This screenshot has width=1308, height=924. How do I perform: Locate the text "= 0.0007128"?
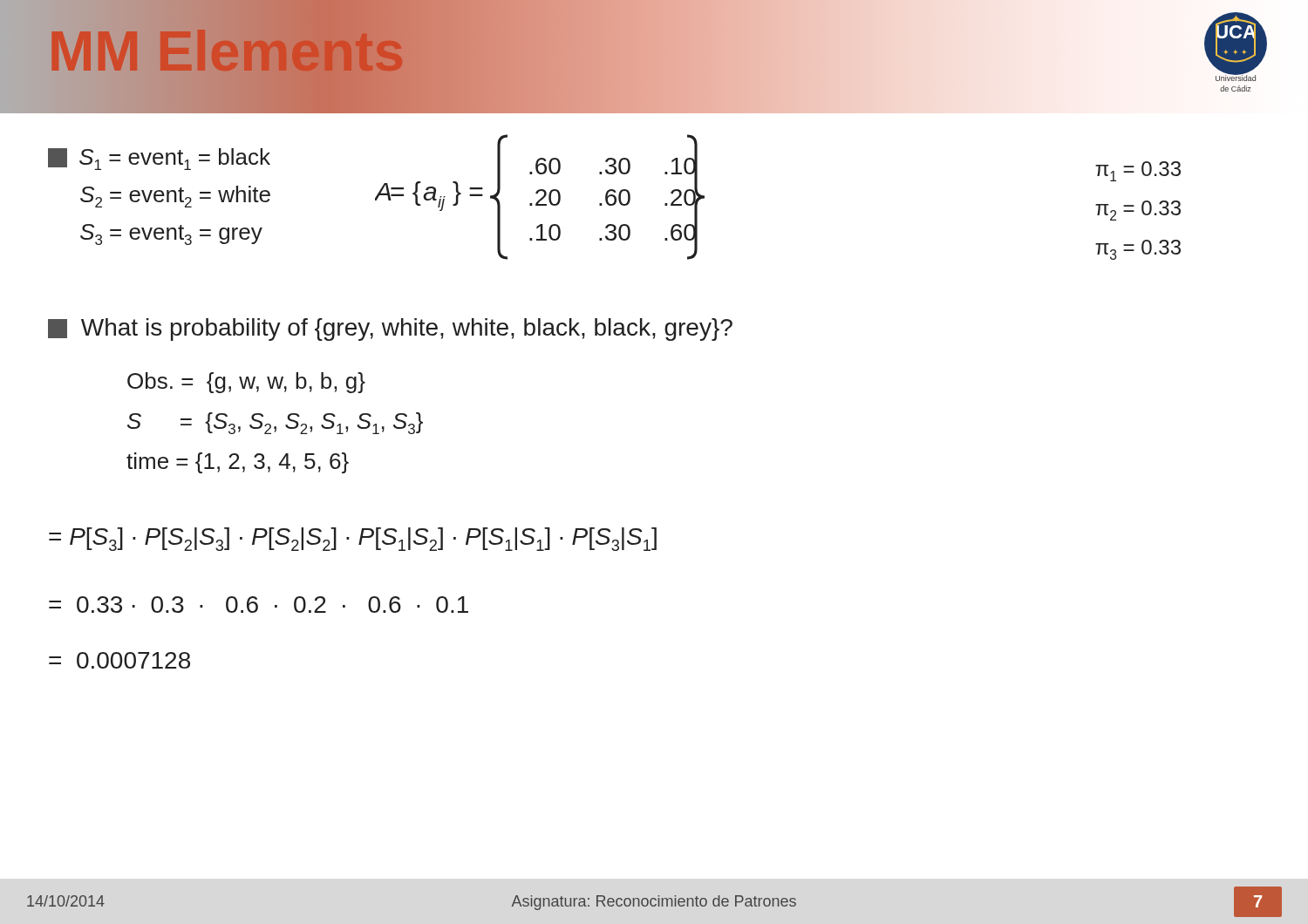tap(120, 660)
